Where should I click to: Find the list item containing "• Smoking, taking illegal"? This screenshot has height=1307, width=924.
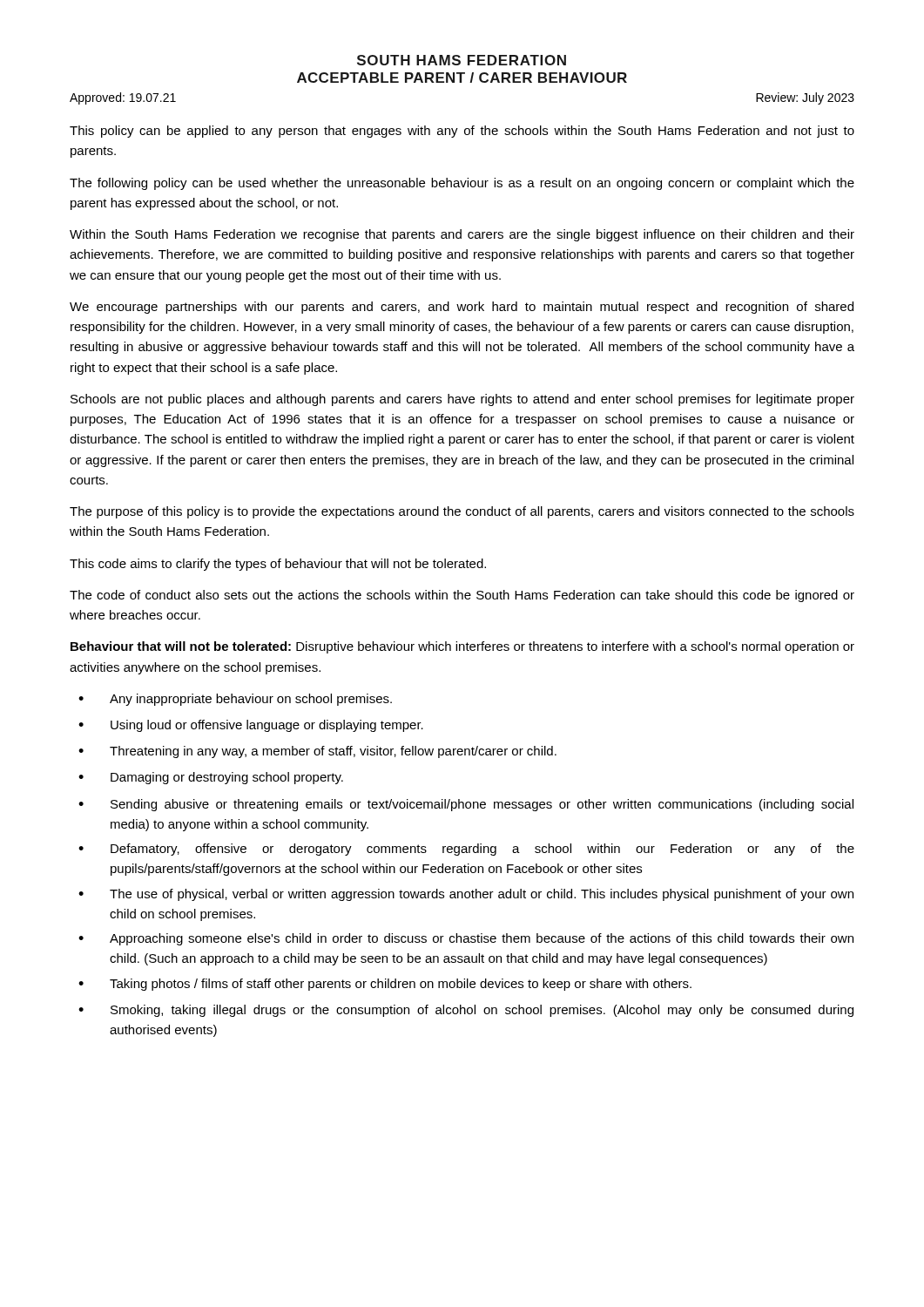[x=462, y=1019]
